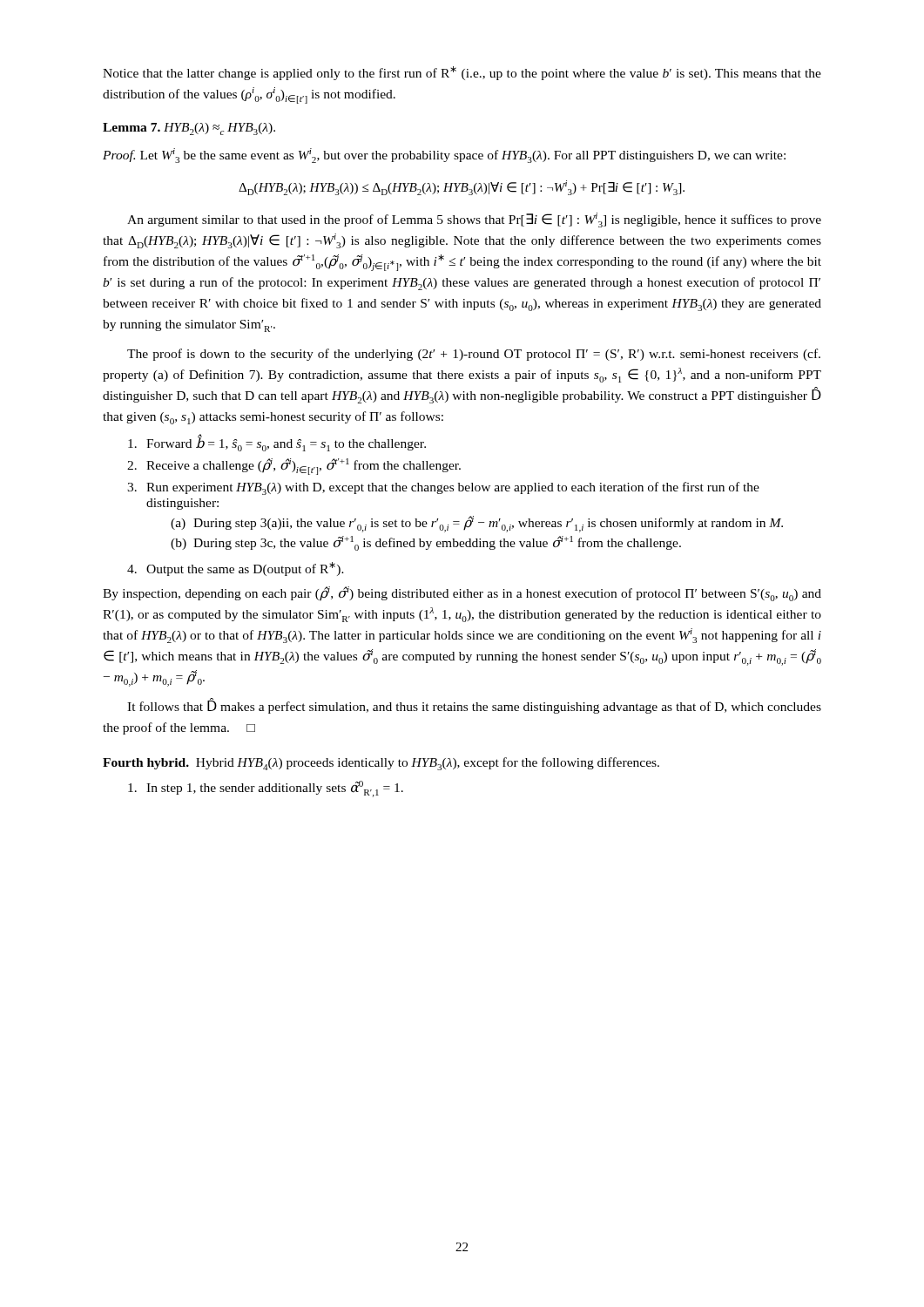Locate the text block that reads "By inspection, depending on each"

click(462, 635)
